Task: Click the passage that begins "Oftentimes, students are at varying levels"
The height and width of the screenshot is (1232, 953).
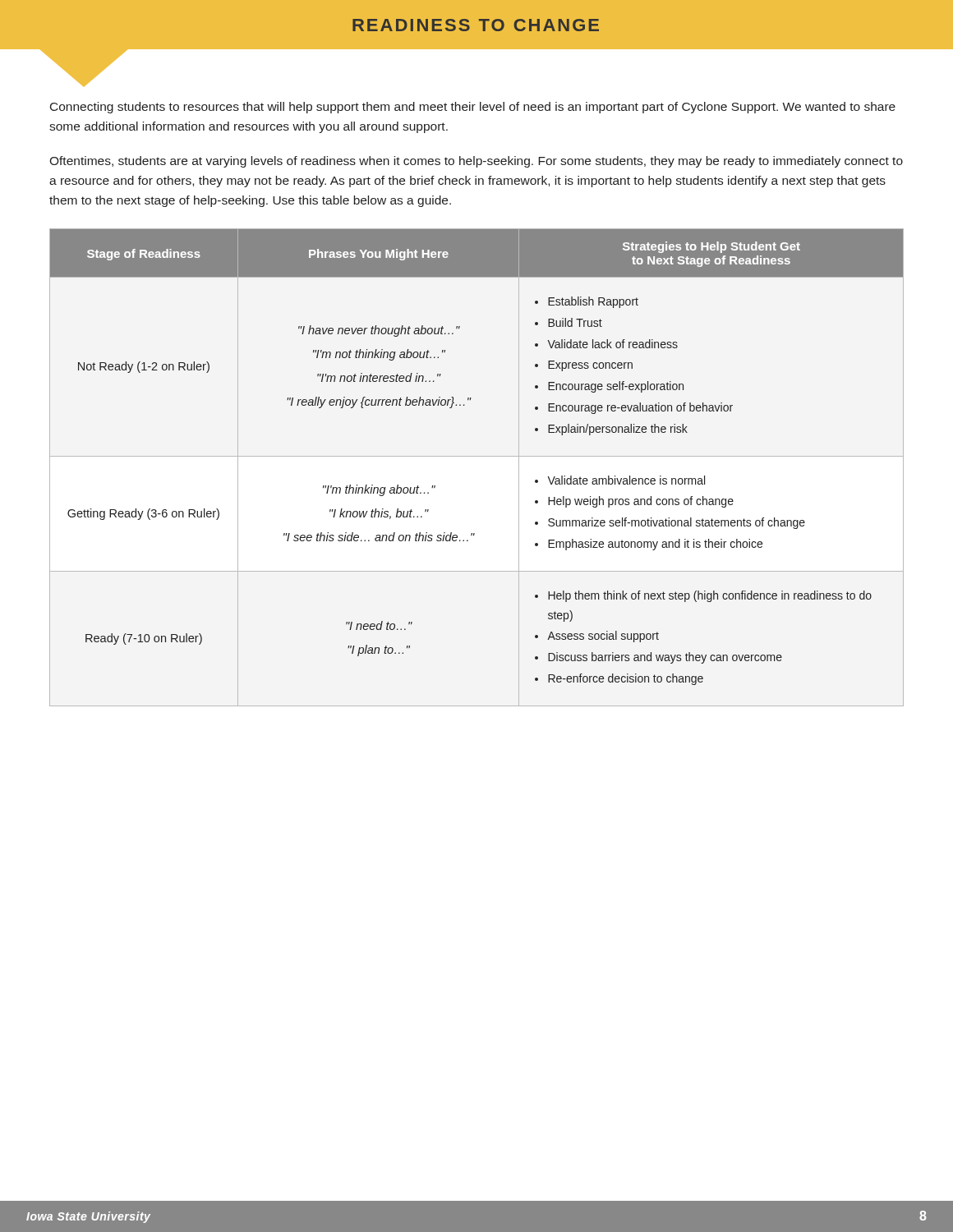Action: point(476,180)
